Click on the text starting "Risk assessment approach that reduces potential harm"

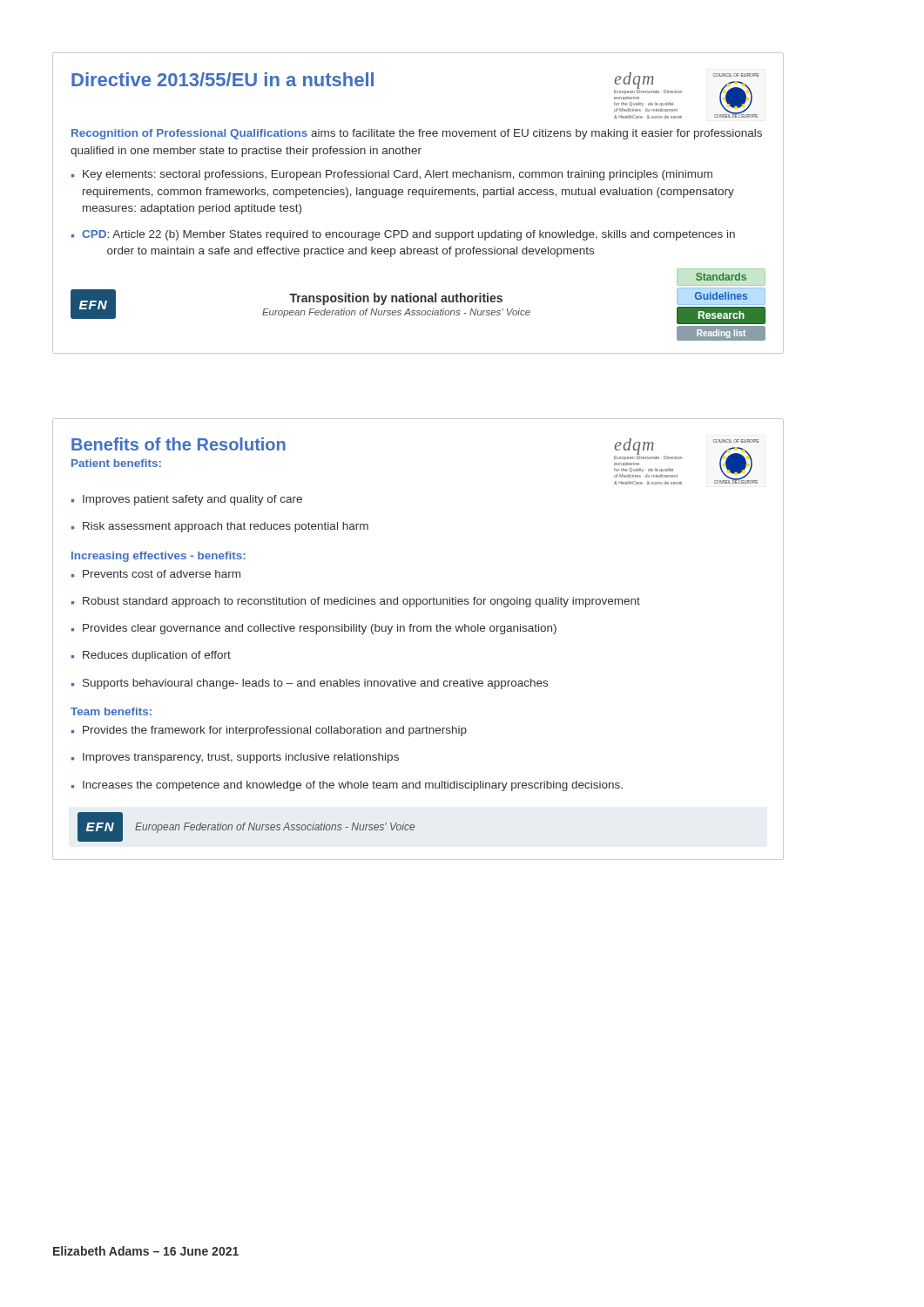(225, 526)
